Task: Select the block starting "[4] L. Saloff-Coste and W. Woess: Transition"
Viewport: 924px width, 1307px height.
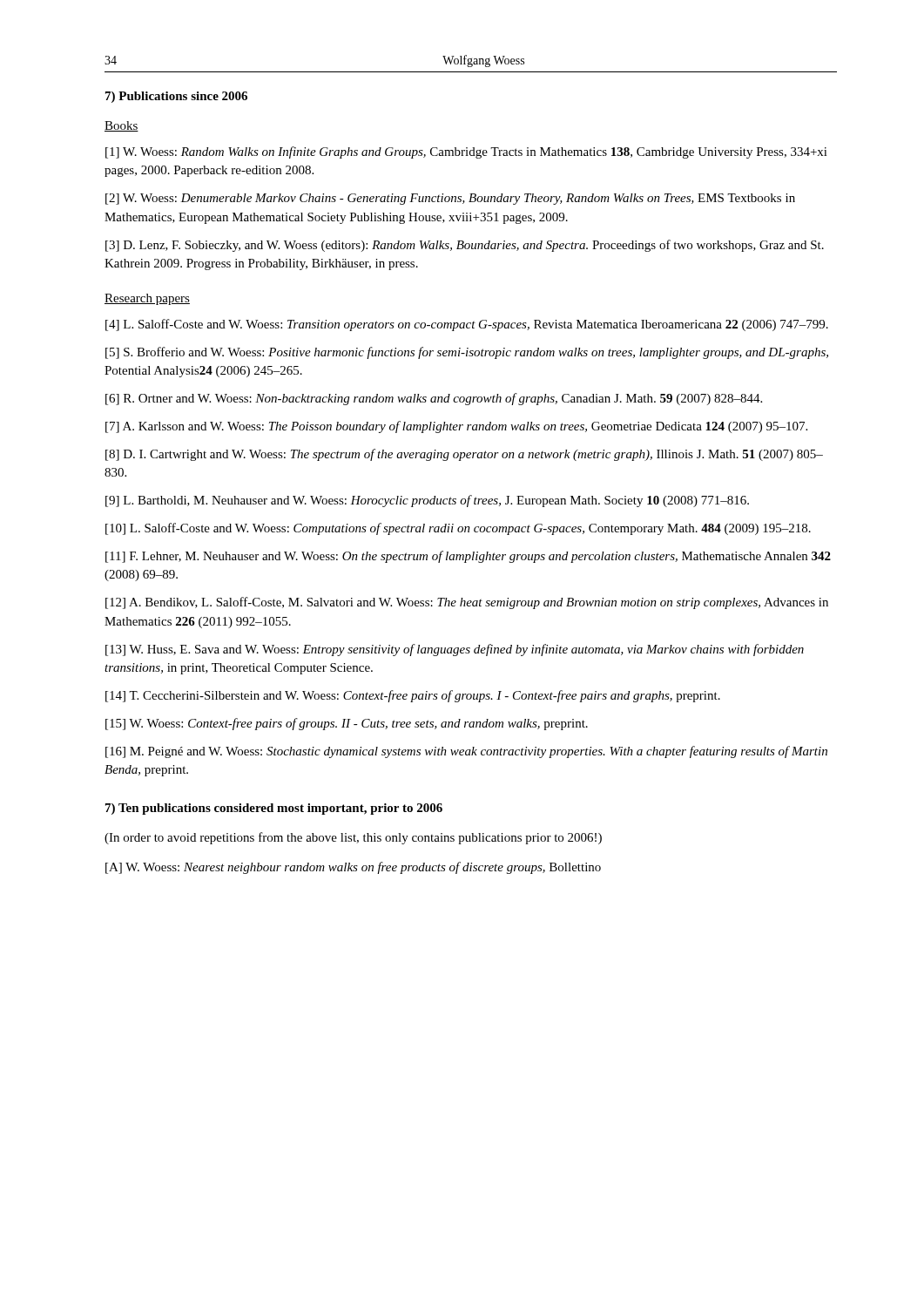Action: coord(467,324)
